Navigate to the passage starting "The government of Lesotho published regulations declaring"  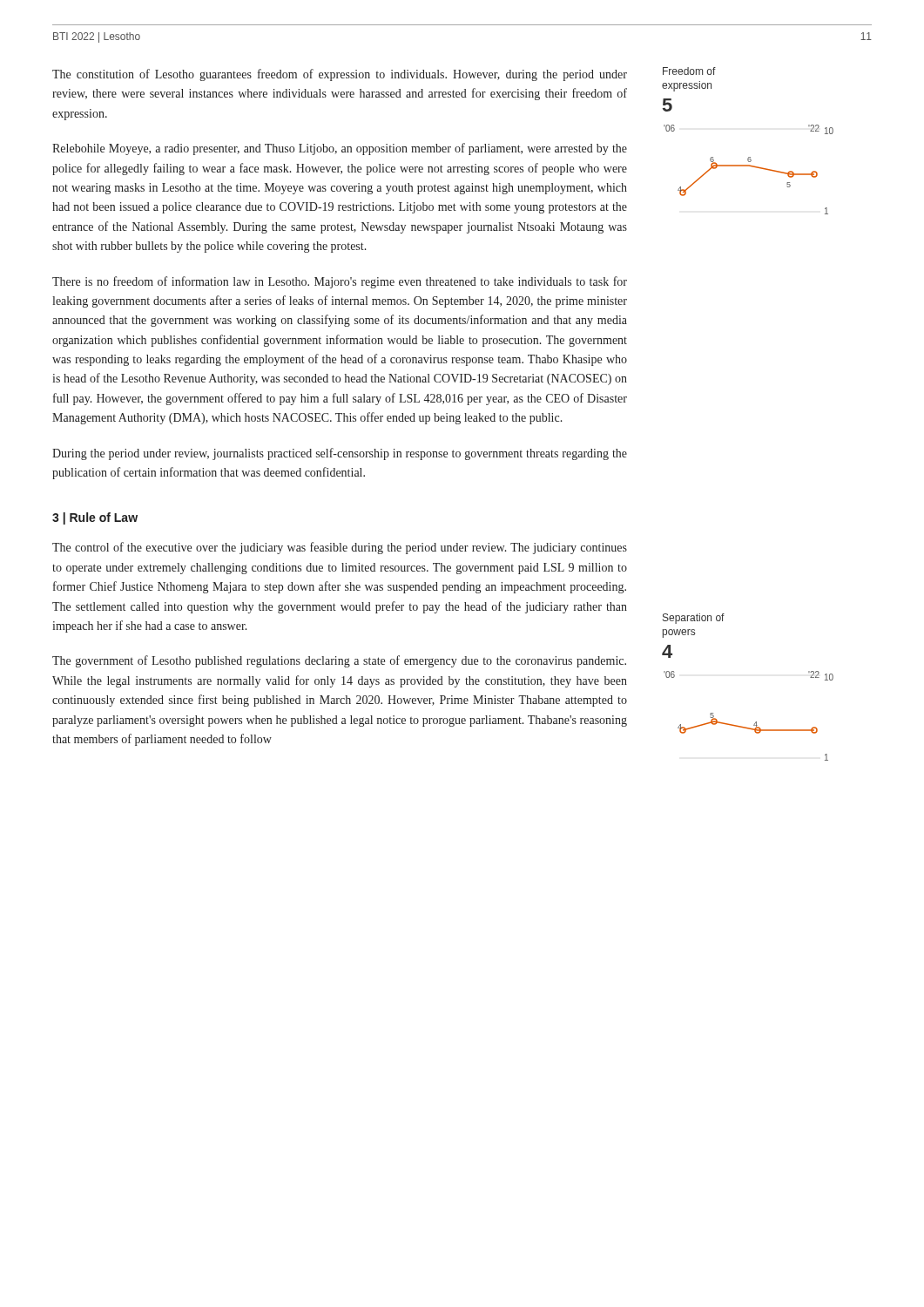tap(340, 700)
